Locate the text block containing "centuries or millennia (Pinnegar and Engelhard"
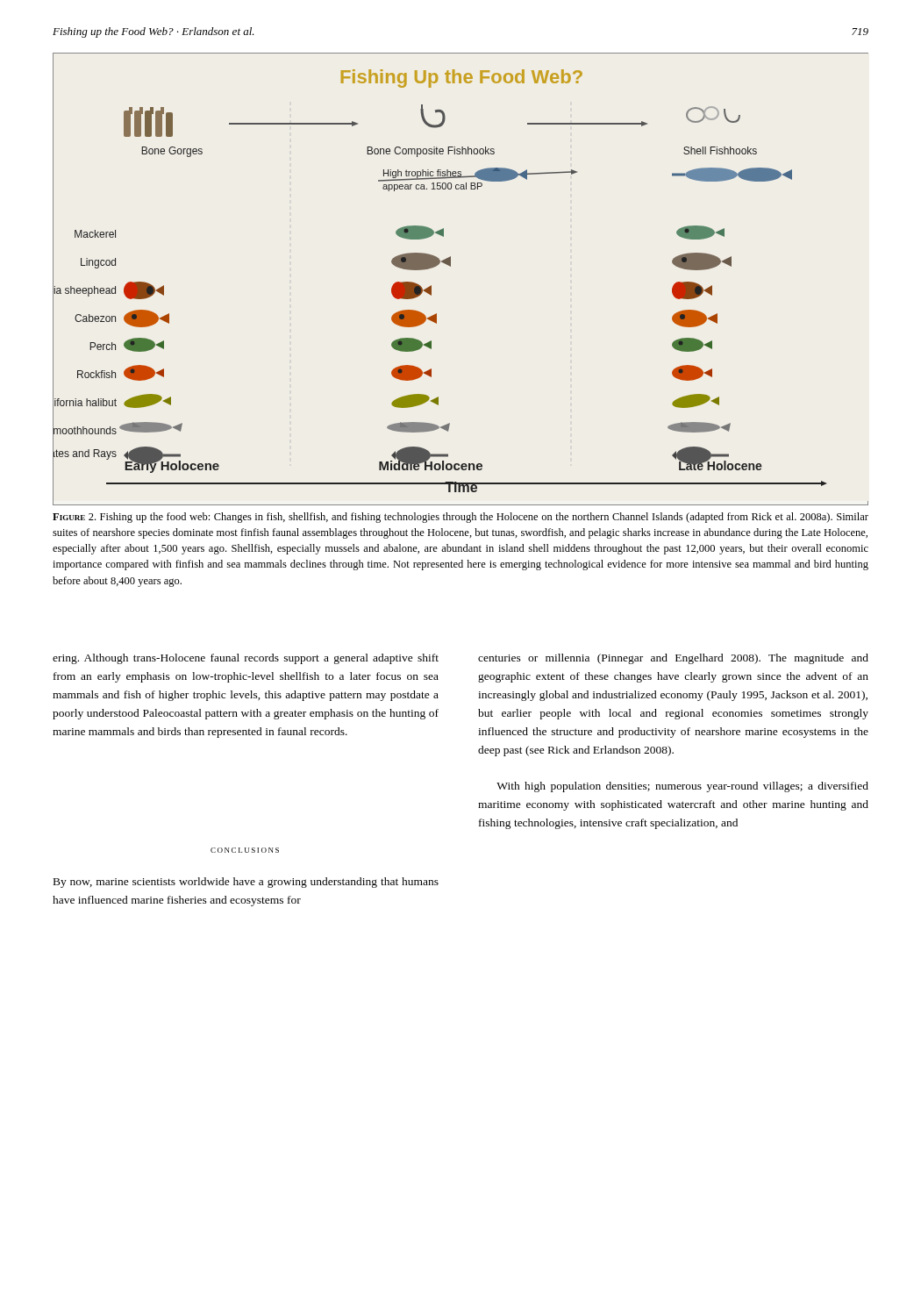 tap(673, 740)
